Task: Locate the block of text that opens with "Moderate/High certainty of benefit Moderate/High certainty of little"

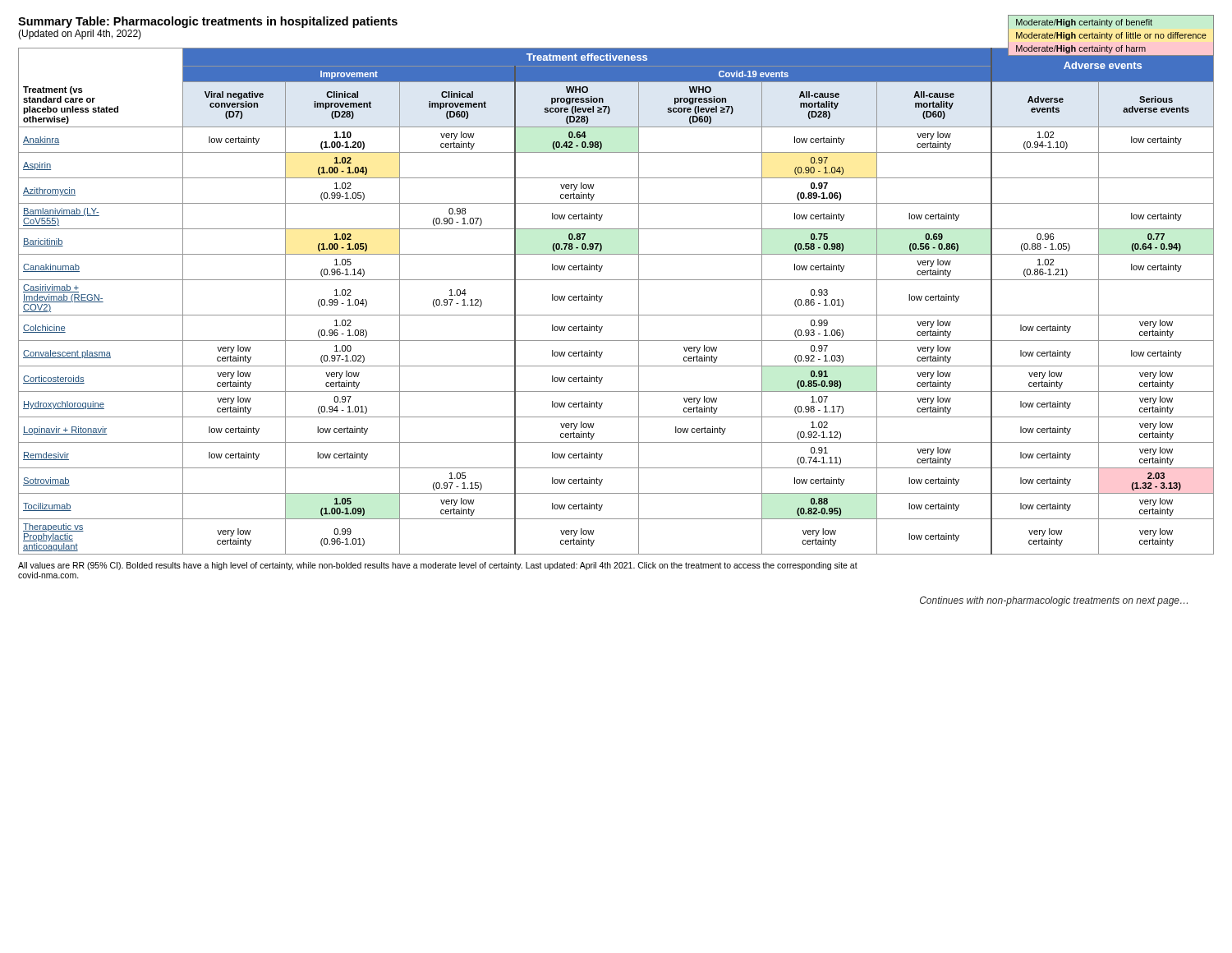Action: click(1111, 35)
